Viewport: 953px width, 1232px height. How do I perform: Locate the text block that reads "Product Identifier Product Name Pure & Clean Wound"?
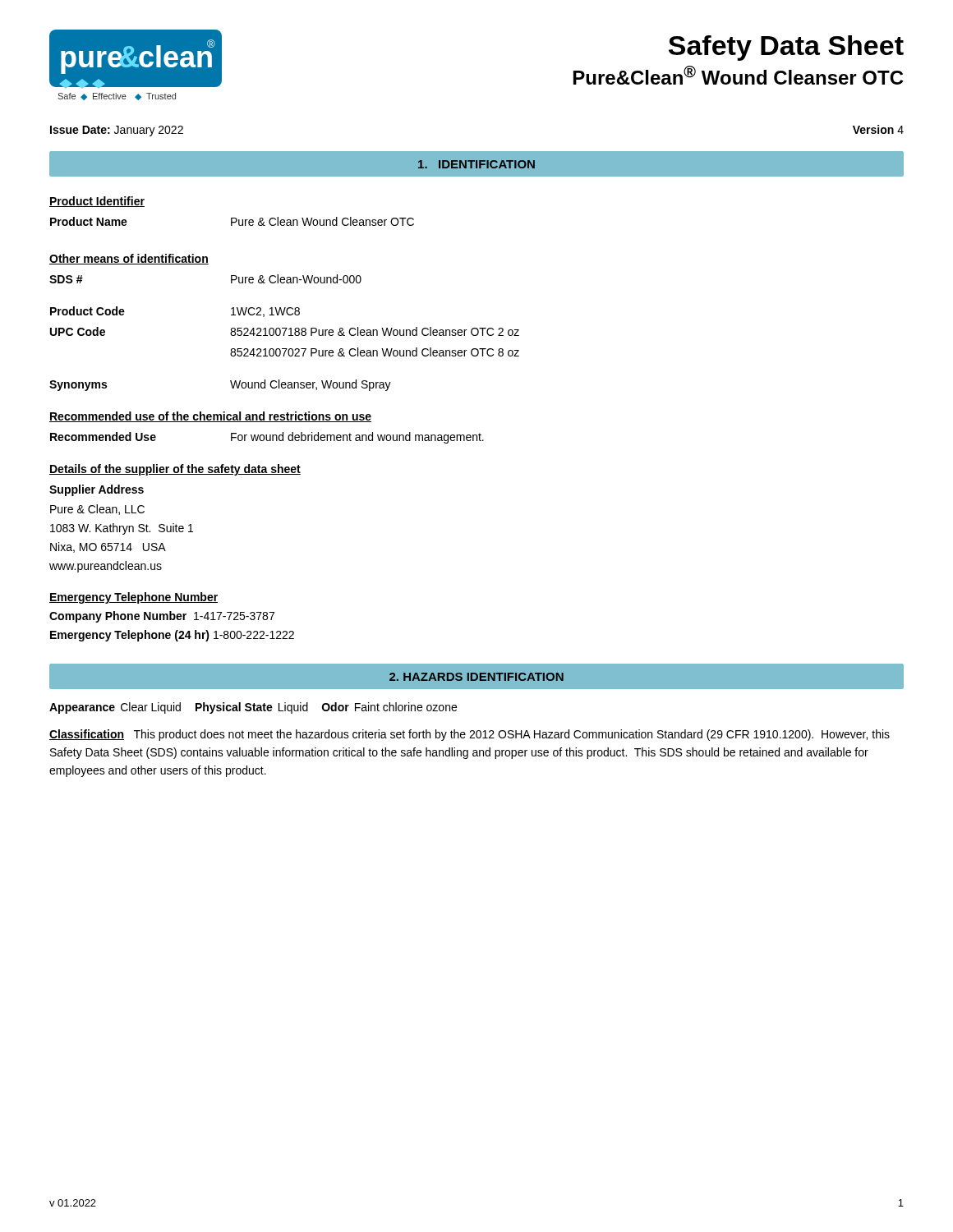coord(97,202)
